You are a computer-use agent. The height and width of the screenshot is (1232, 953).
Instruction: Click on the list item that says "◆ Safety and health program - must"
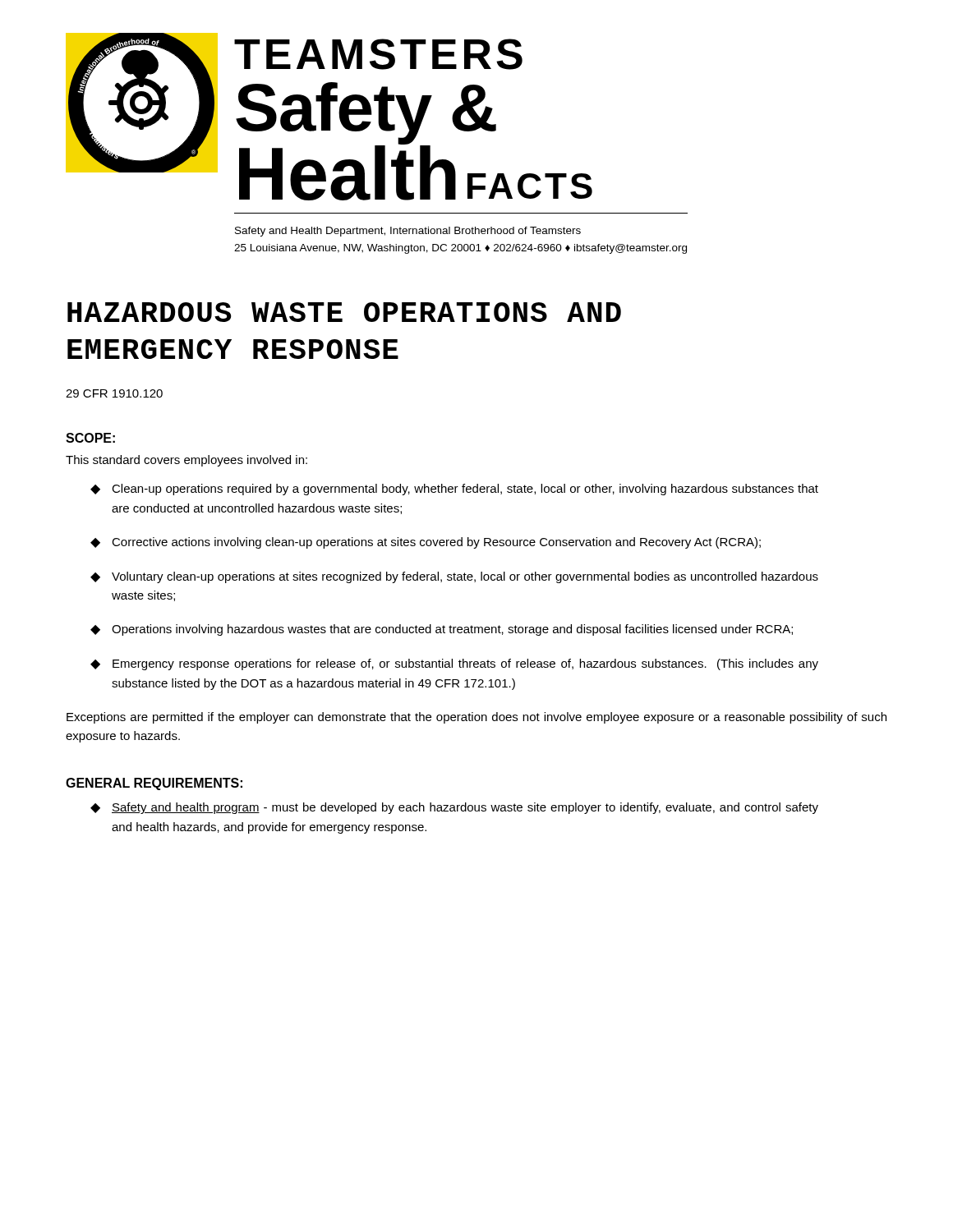(454, 817)
